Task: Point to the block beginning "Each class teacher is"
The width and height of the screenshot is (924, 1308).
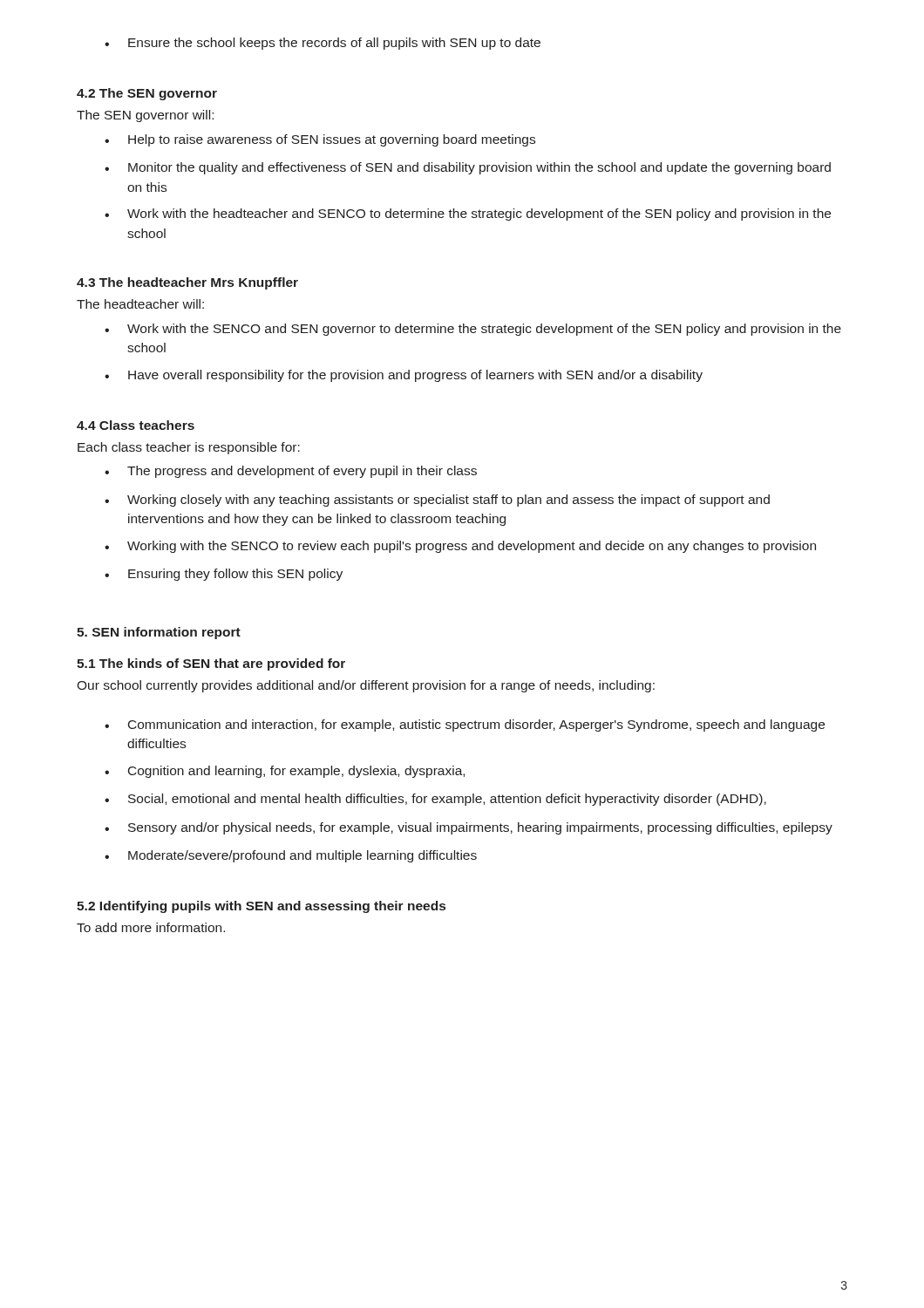Action: [189, 447]
